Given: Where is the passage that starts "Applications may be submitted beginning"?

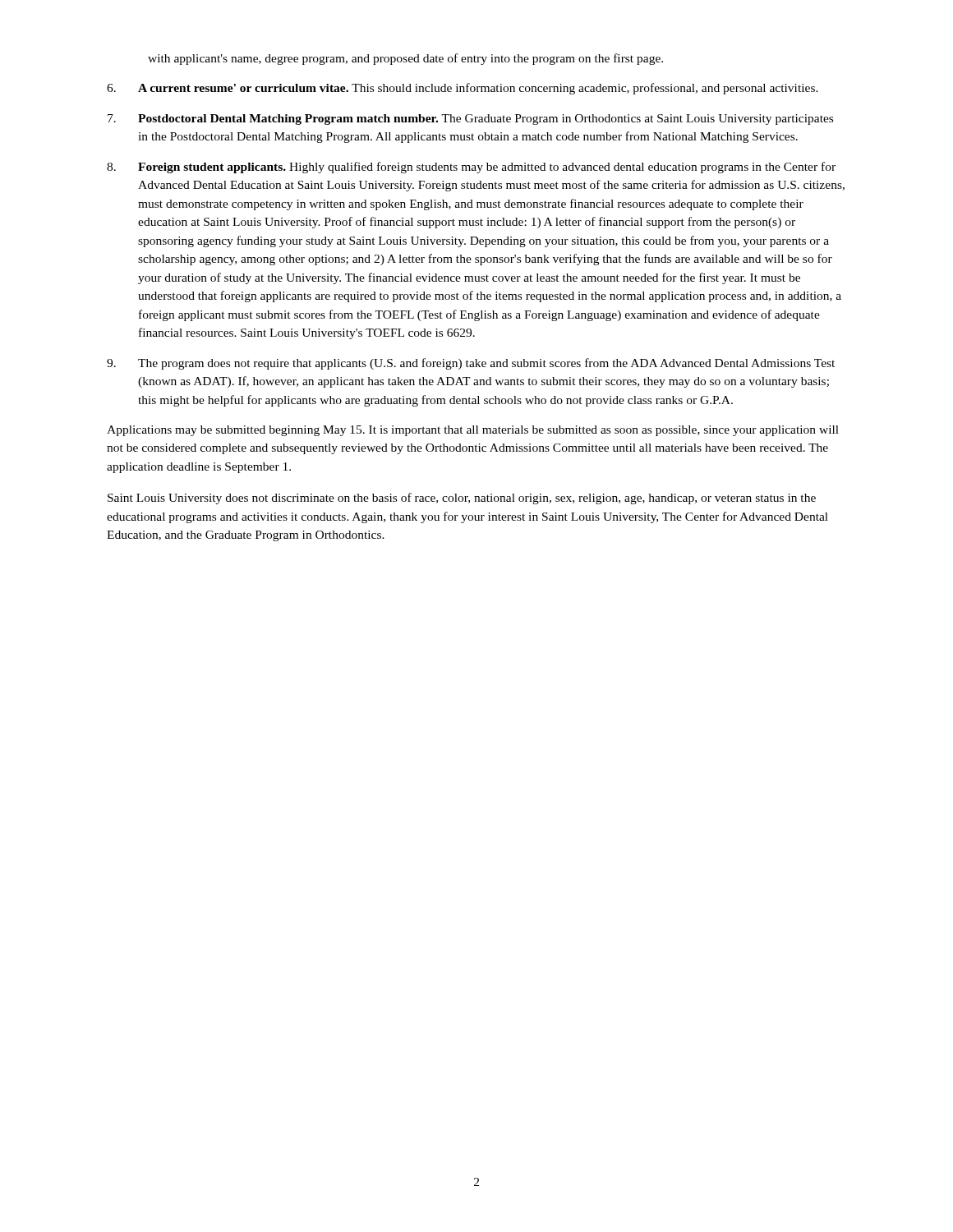Looking at the screenshot, I should [473, 448].
